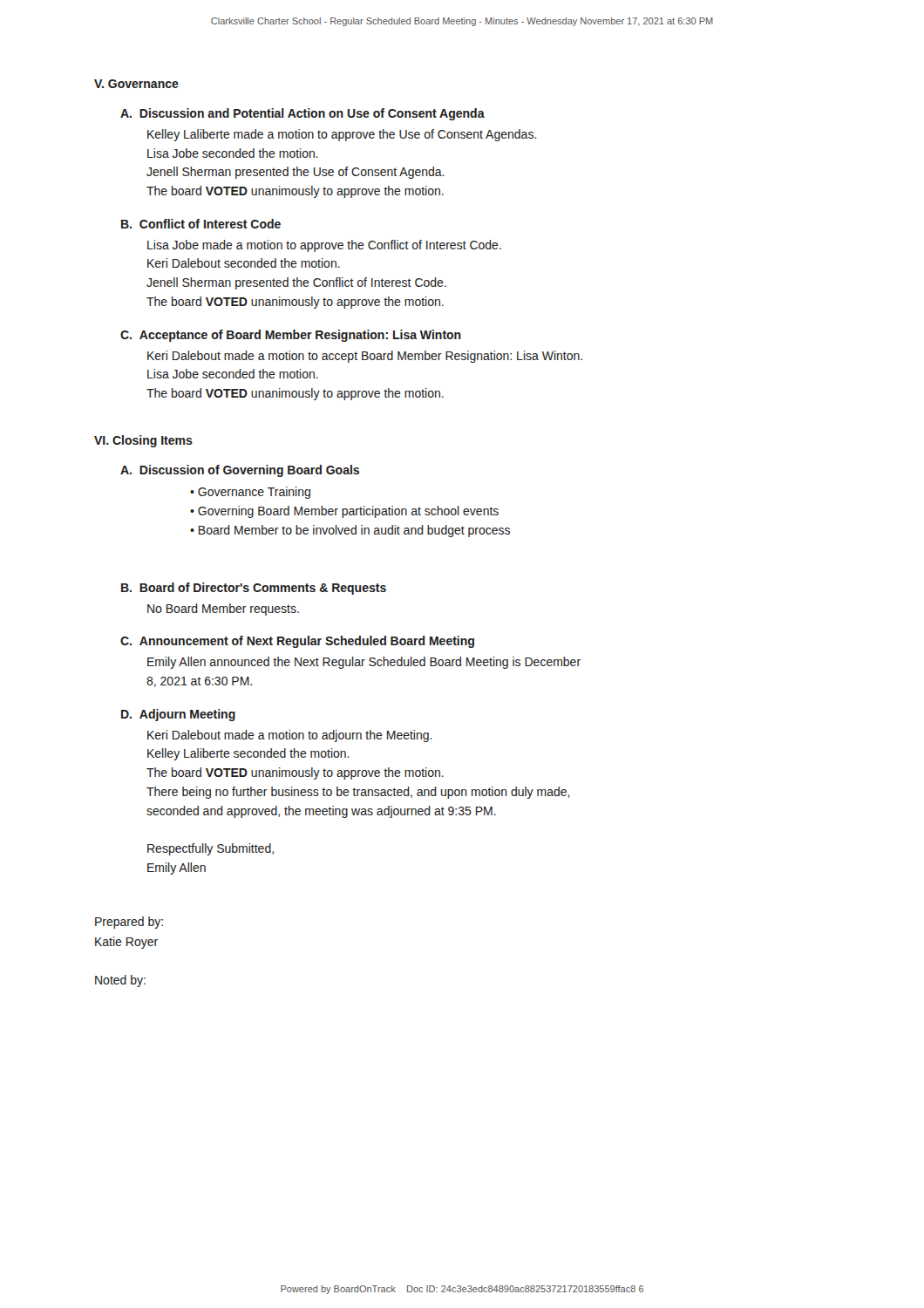Viewport: 924px width, 1308px height.
Task: Point to the element starting "A. Discussion of Governing"
Action: tap(240, 470)
